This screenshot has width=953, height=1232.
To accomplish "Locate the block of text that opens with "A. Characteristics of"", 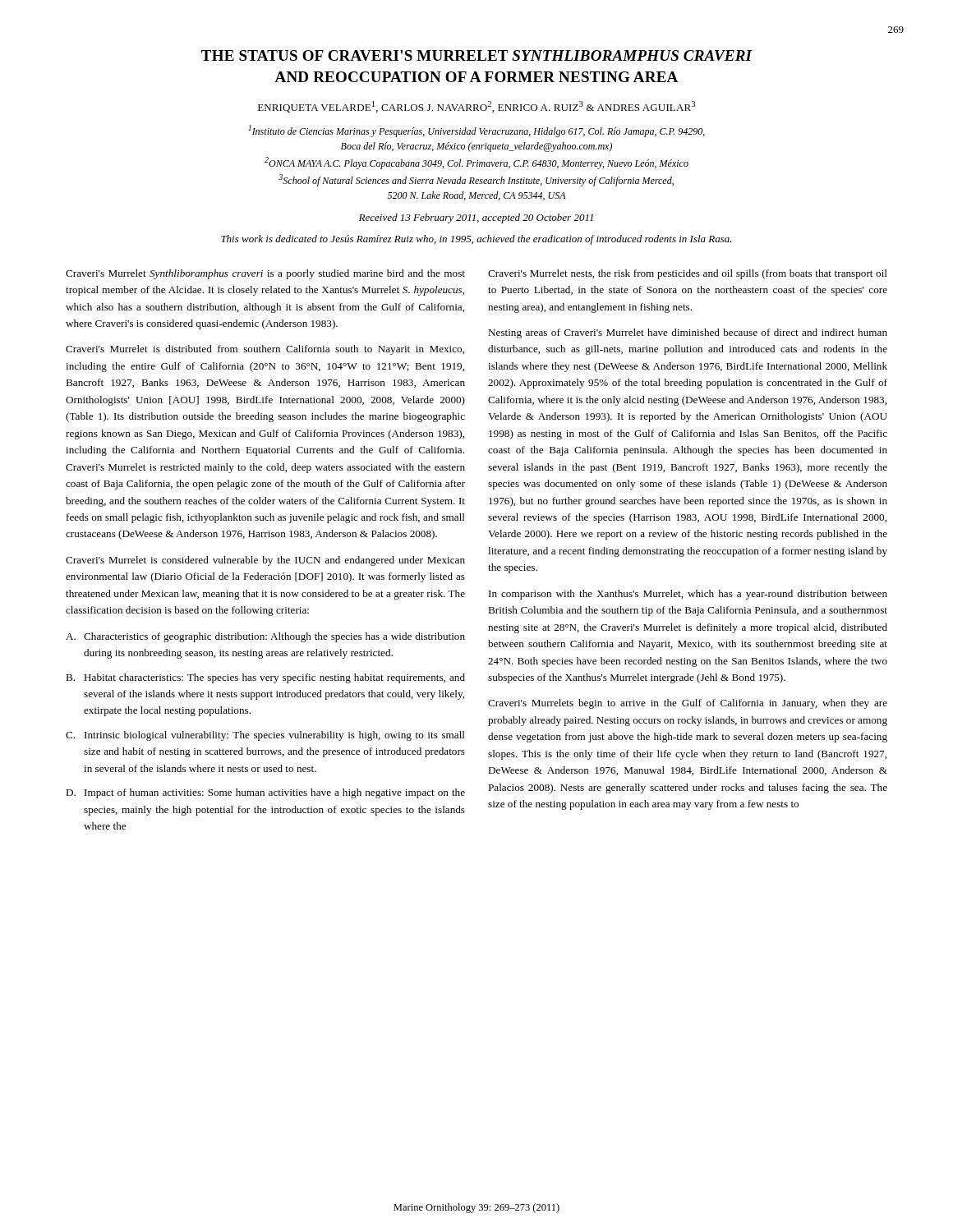I will [x=265, y=645].
